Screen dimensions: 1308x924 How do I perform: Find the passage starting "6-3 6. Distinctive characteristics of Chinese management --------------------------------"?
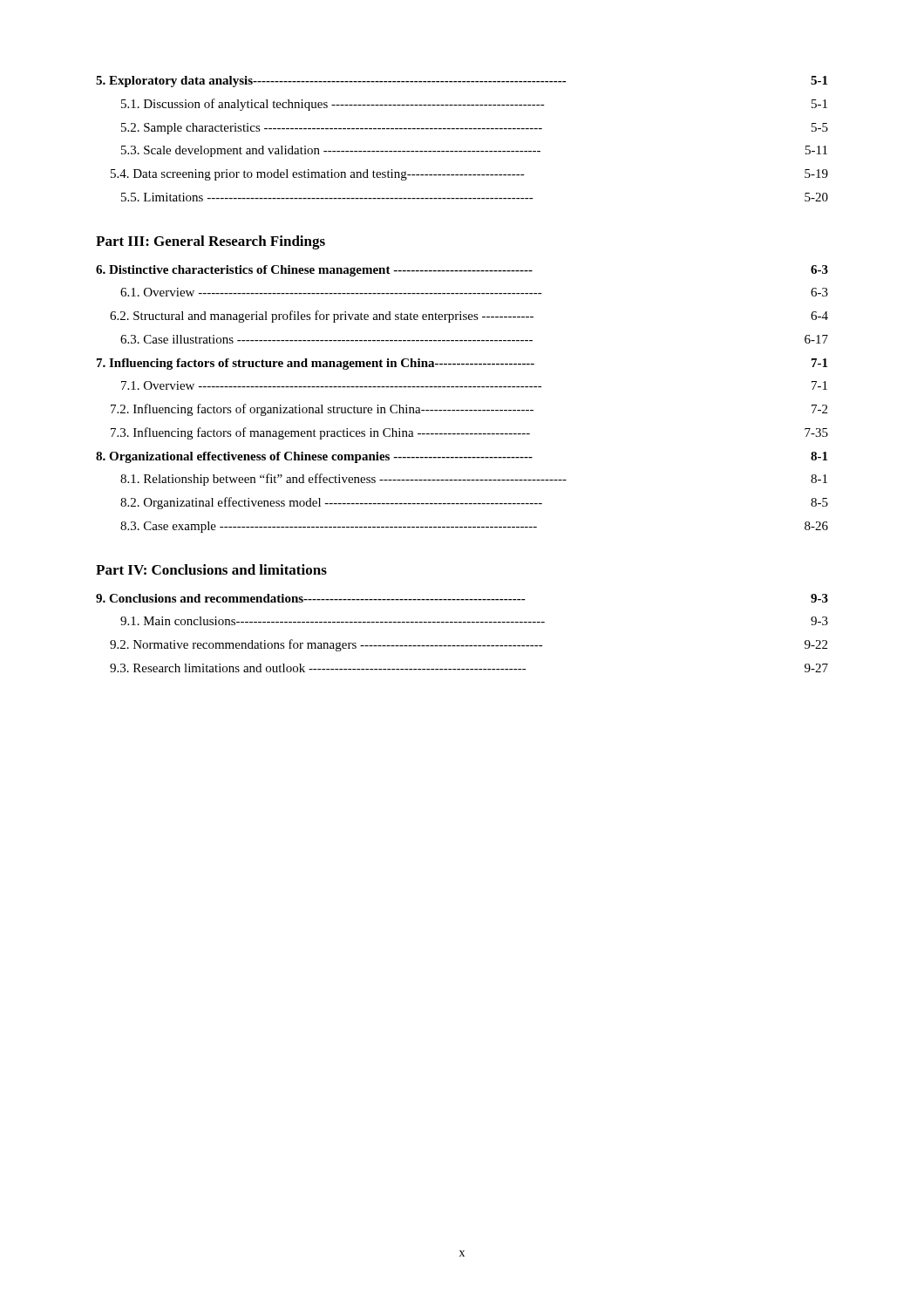point(462,269)
